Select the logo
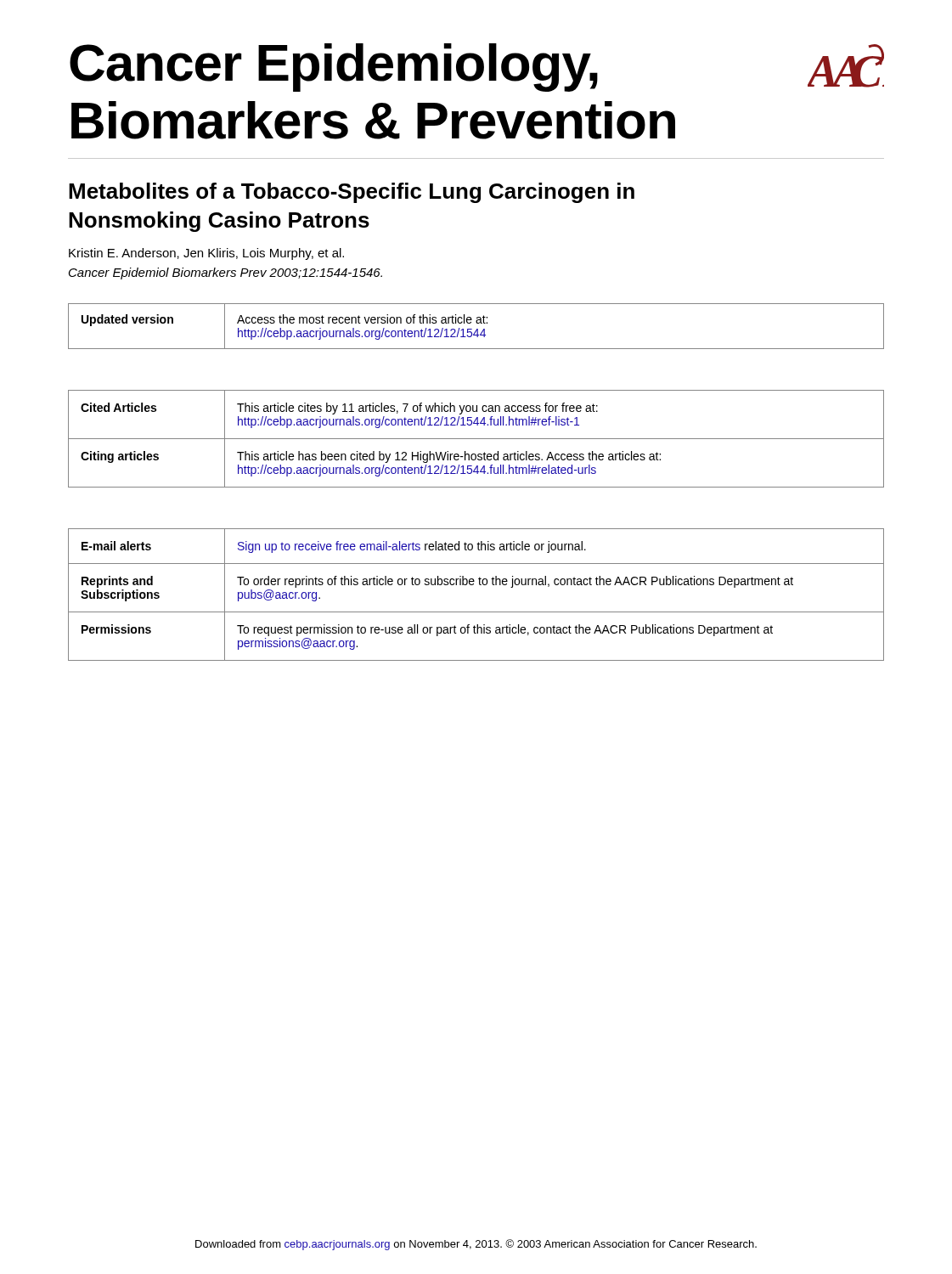952x1274 pixels. (x=846, y=76)
